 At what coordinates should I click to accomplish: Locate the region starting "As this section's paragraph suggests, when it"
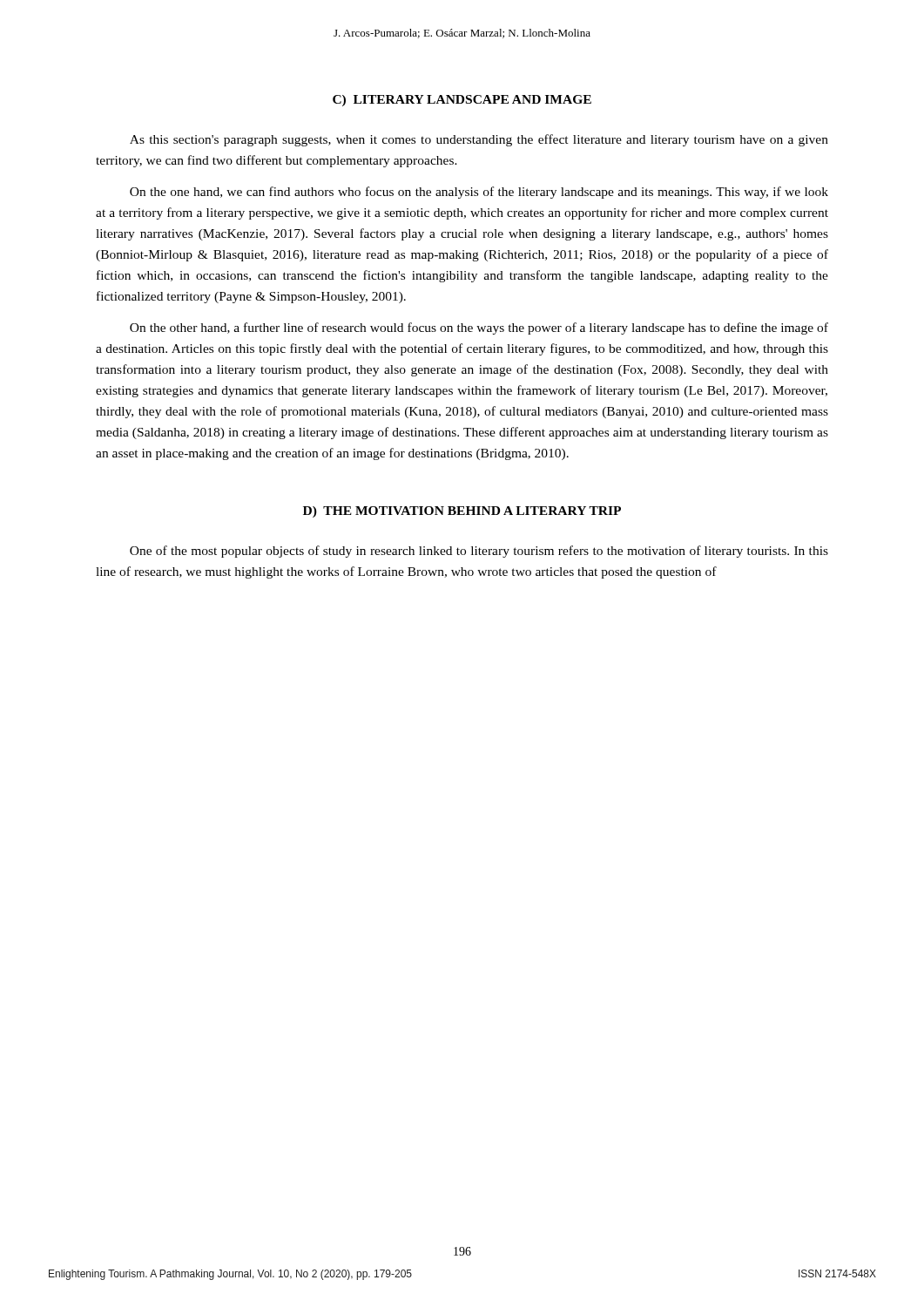pos(462,149)
